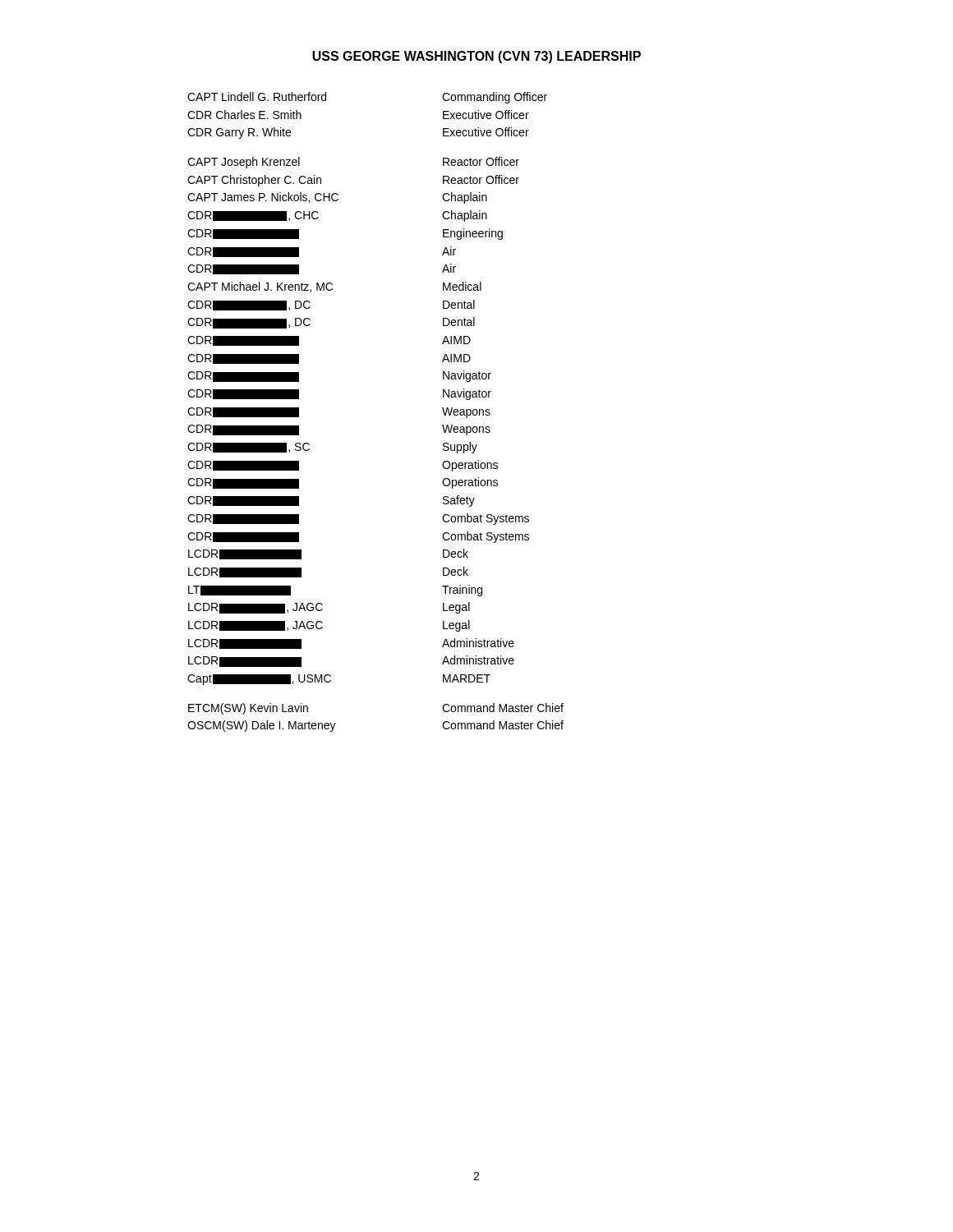Locate the title containing "USS GEORGE WASHINGTON (CVN"

pos(476,56)
